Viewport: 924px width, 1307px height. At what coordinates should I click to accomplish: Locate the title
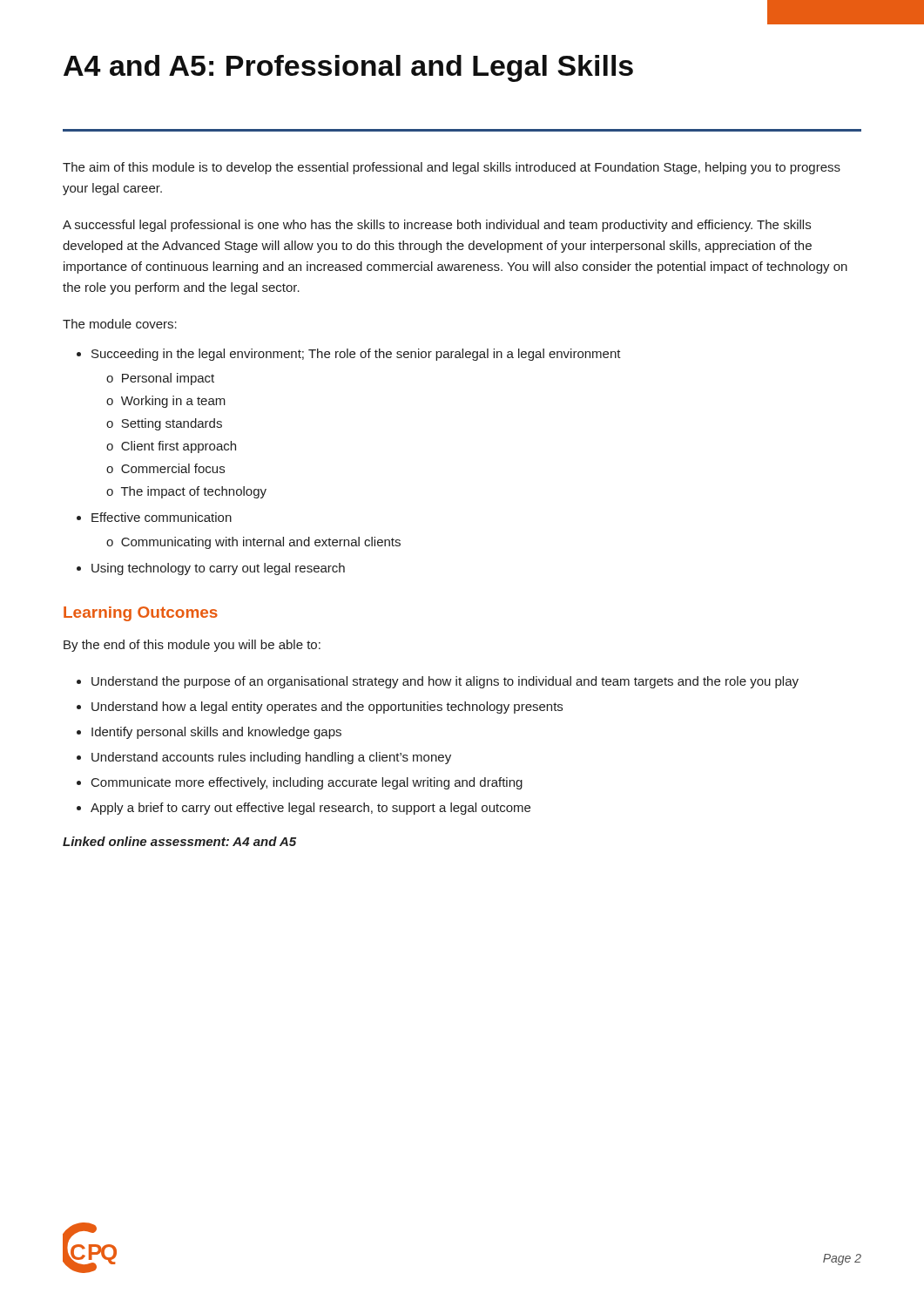coord(462,66)
